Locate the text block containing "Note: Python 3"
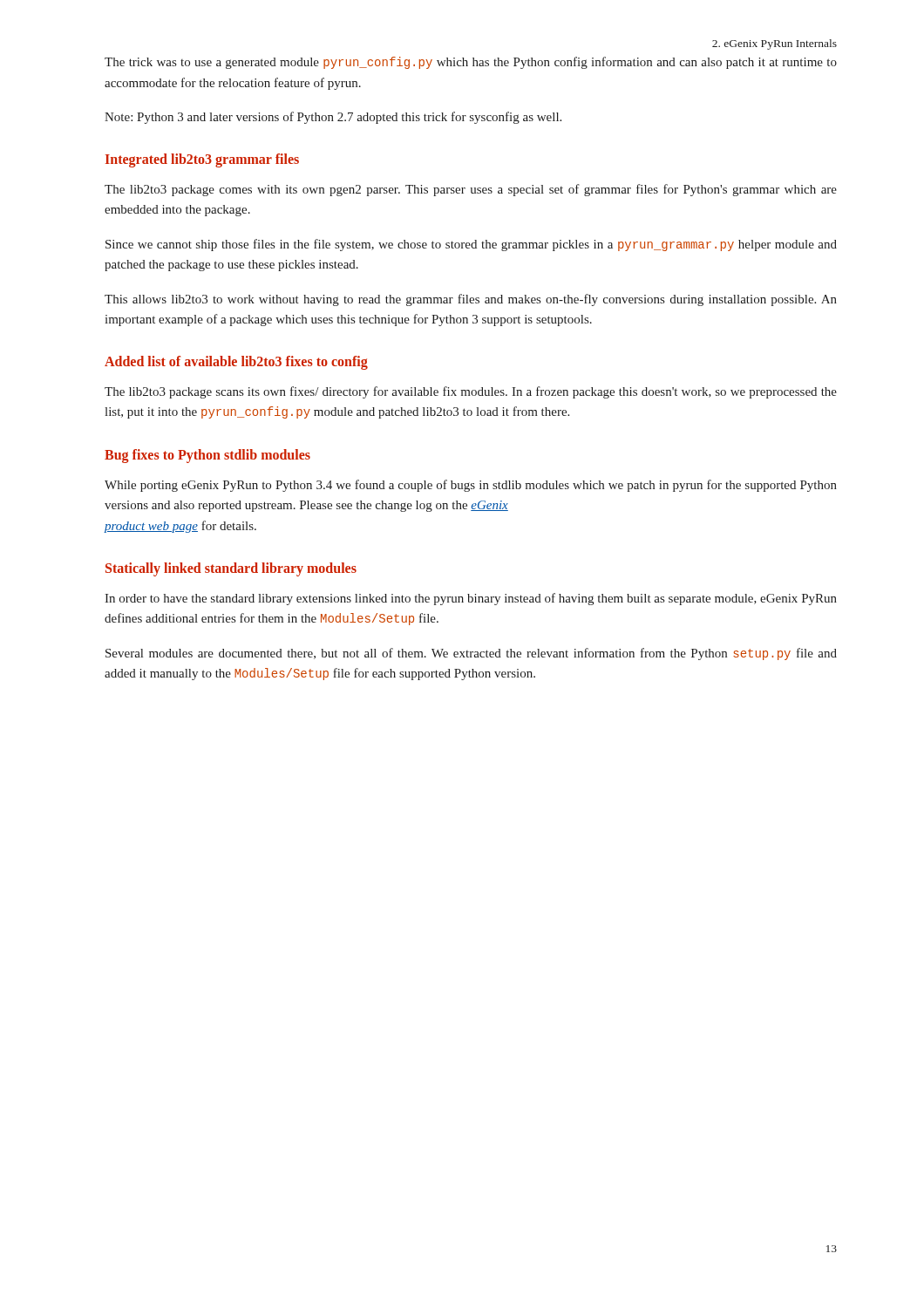The height and width of the screenshot is (1308, 924). 334,117
